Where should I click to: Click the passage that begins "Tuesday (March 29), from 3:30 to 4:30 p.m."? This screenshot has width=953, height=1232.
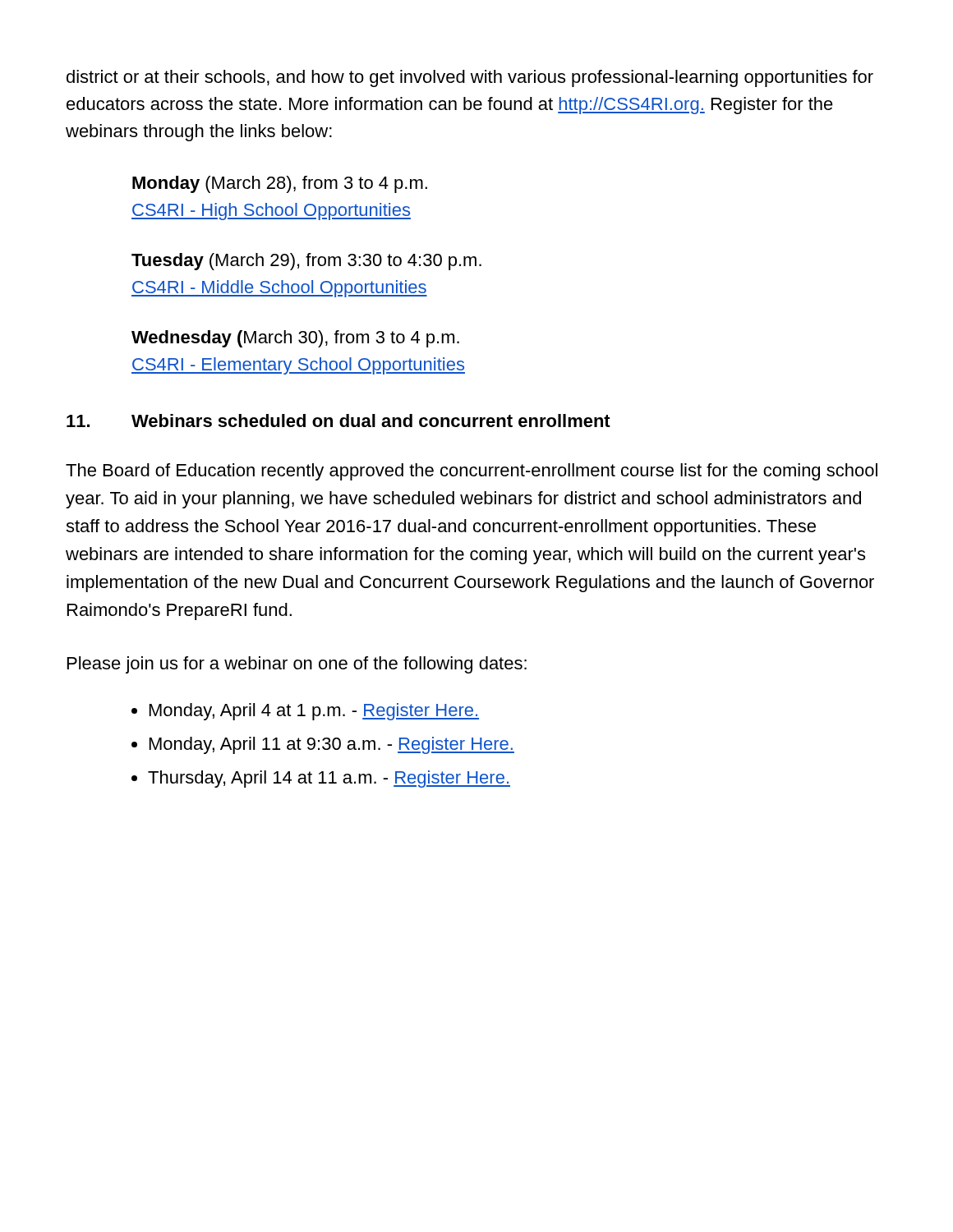tap(306, 262)
